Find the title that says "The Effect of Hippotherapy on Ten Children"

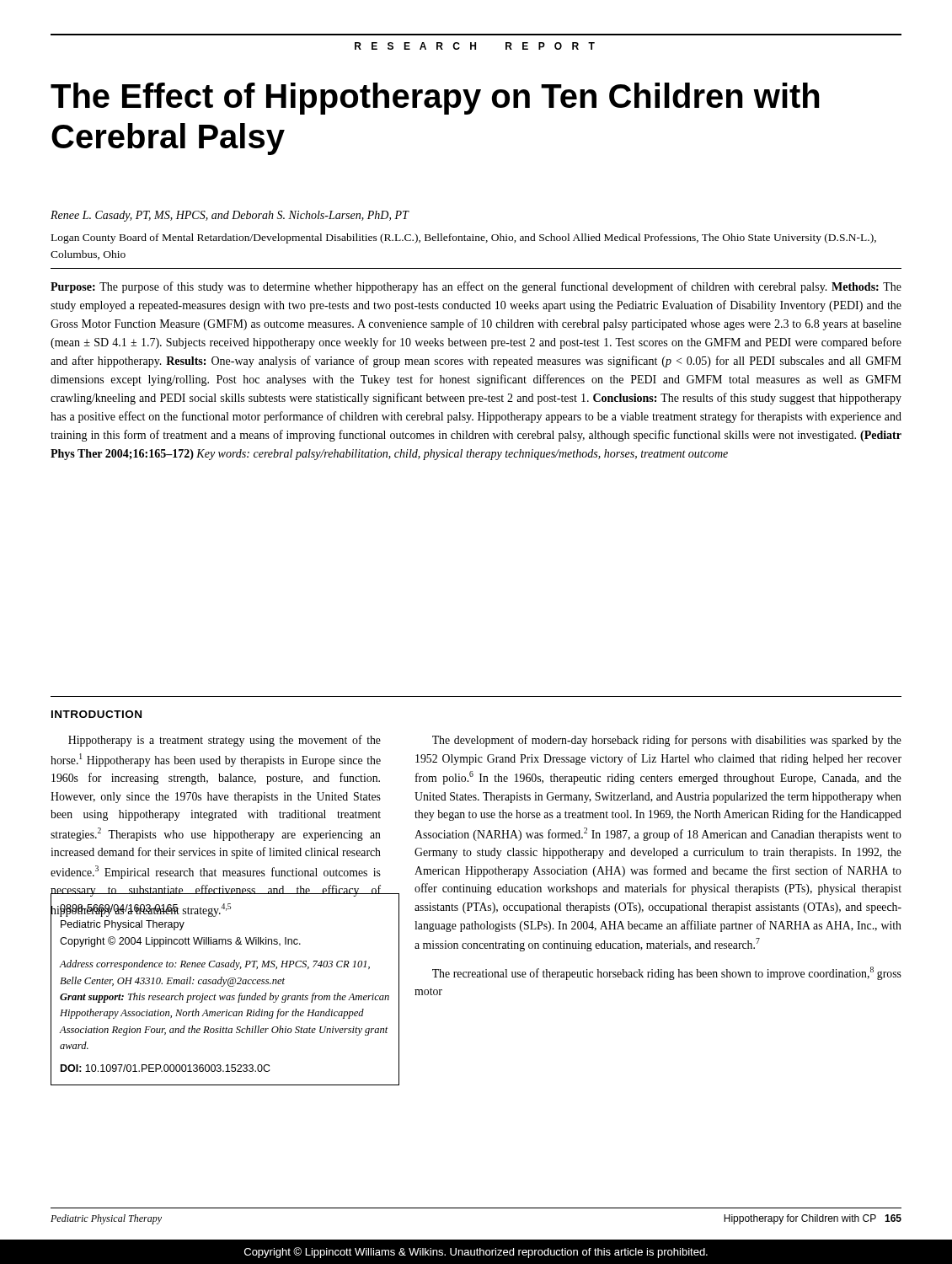coord(436,116)
